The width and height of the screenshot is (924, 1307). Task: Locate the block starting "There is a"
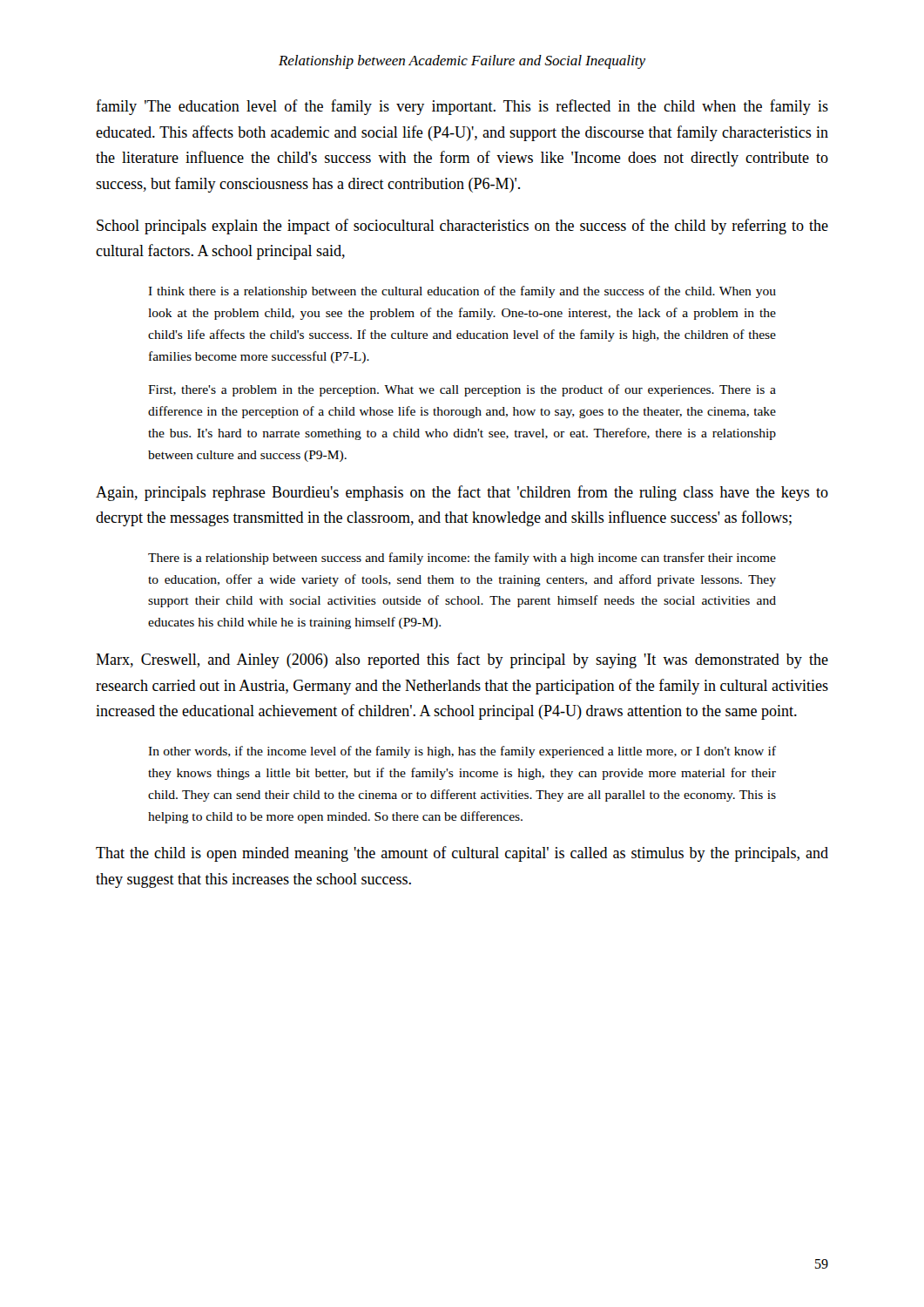pyautogui.click(x=462, y=590)
